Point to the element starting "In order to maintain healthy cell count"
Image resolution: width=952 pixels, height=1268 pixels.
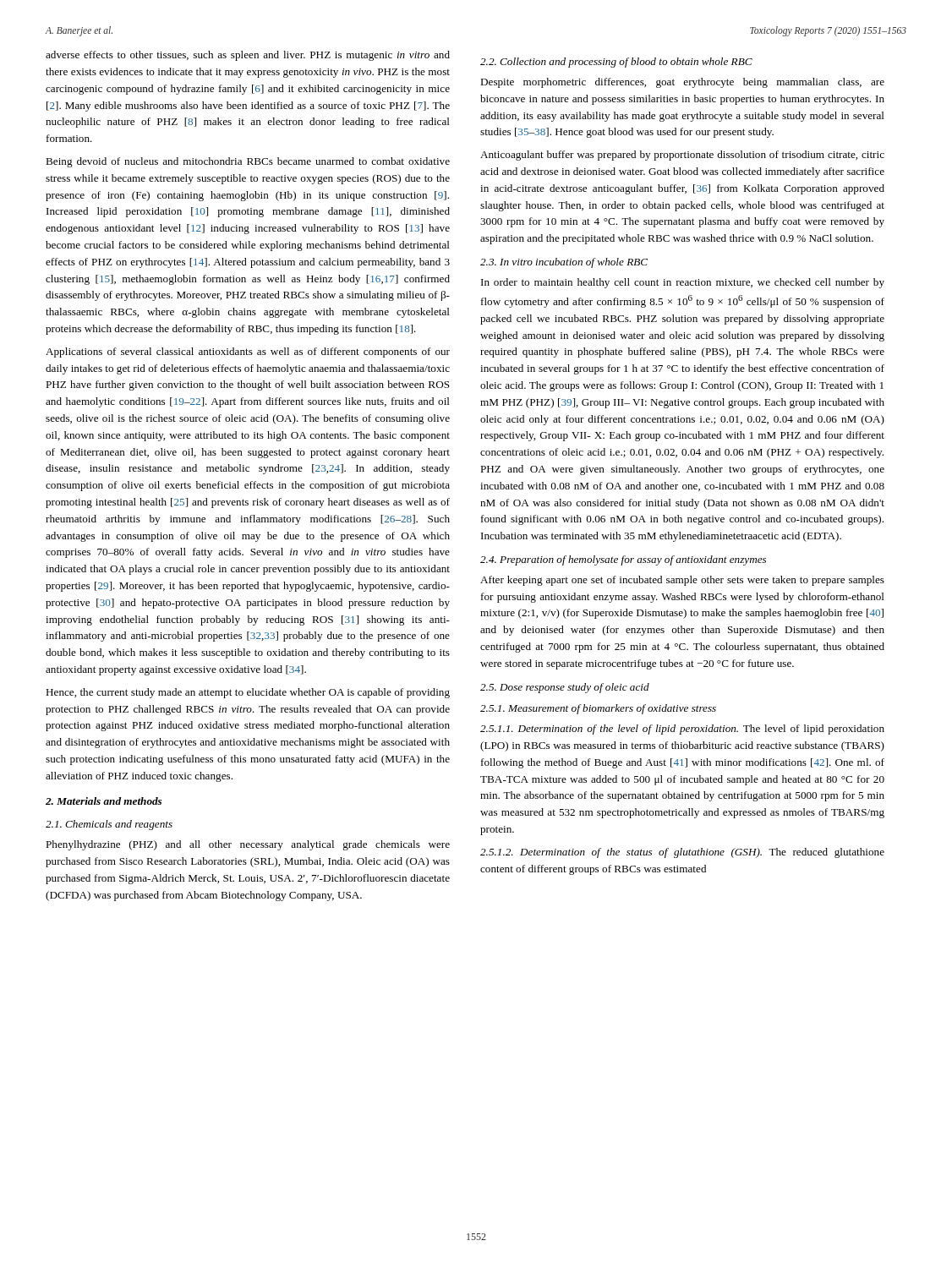[682, 409]
